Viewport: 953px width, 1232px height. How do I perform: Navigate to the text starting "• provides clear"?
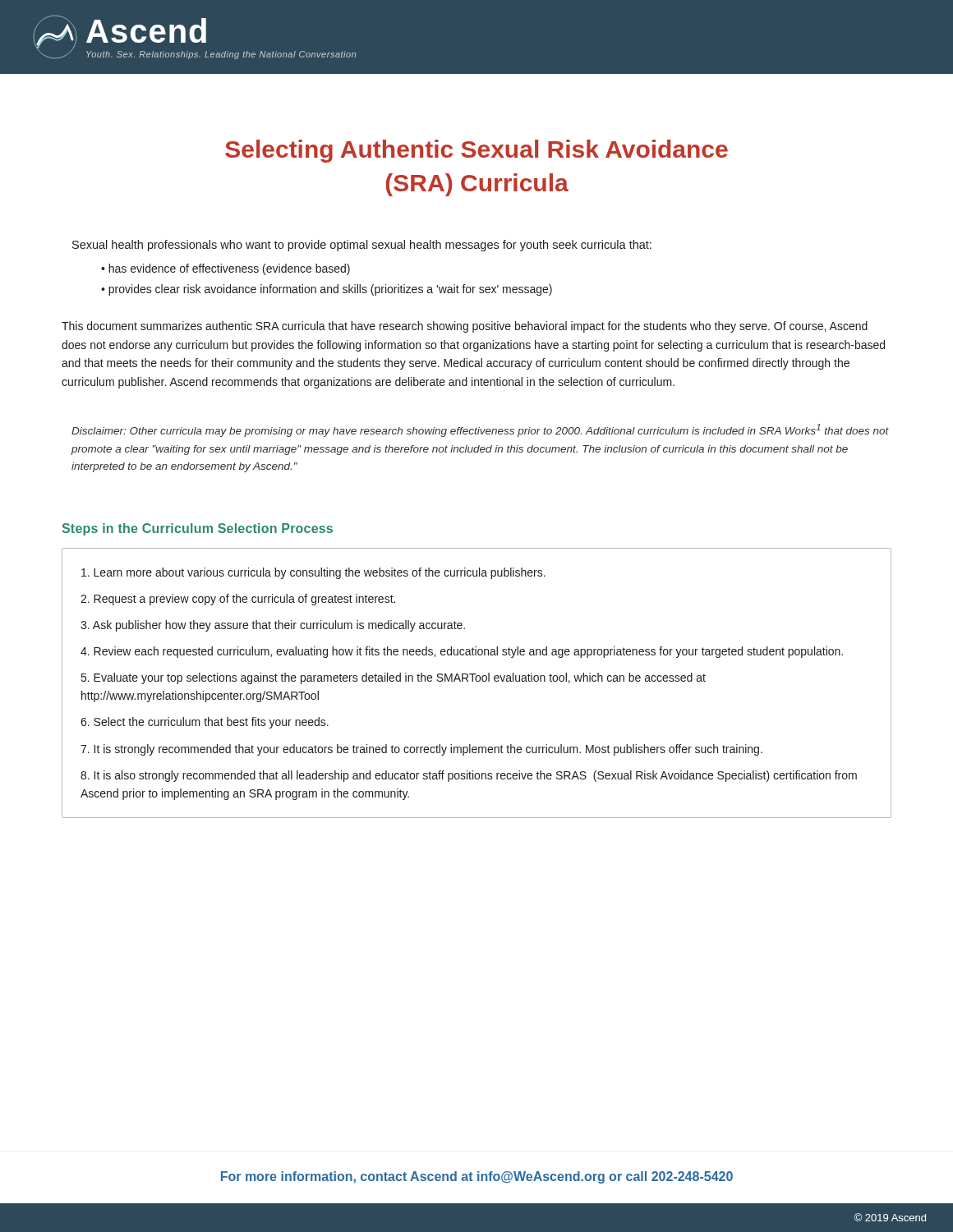[x=327, y=289]
